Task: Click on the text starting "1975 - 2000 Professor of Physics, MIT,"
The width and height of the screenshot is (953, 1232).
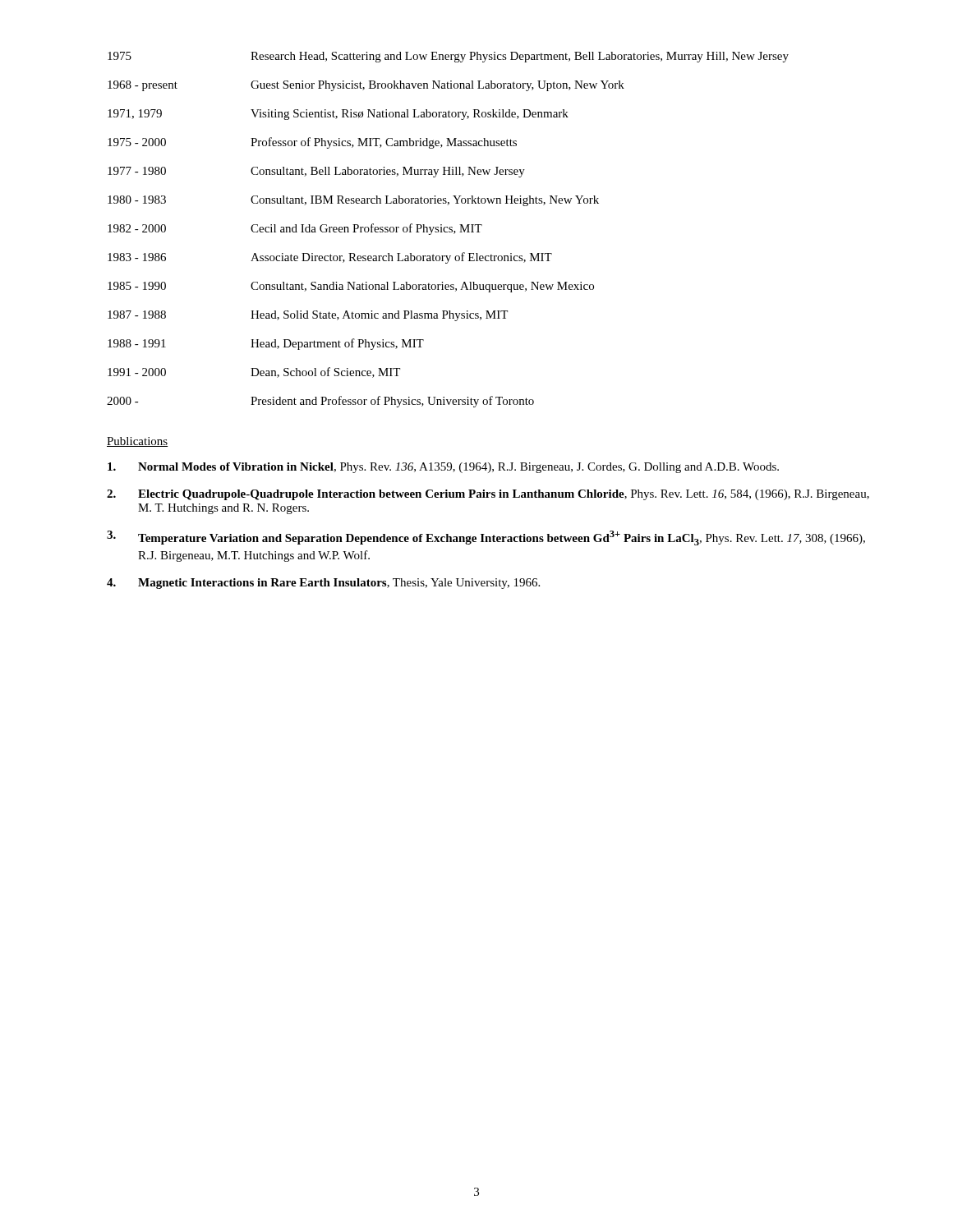Action: (489, 142)
